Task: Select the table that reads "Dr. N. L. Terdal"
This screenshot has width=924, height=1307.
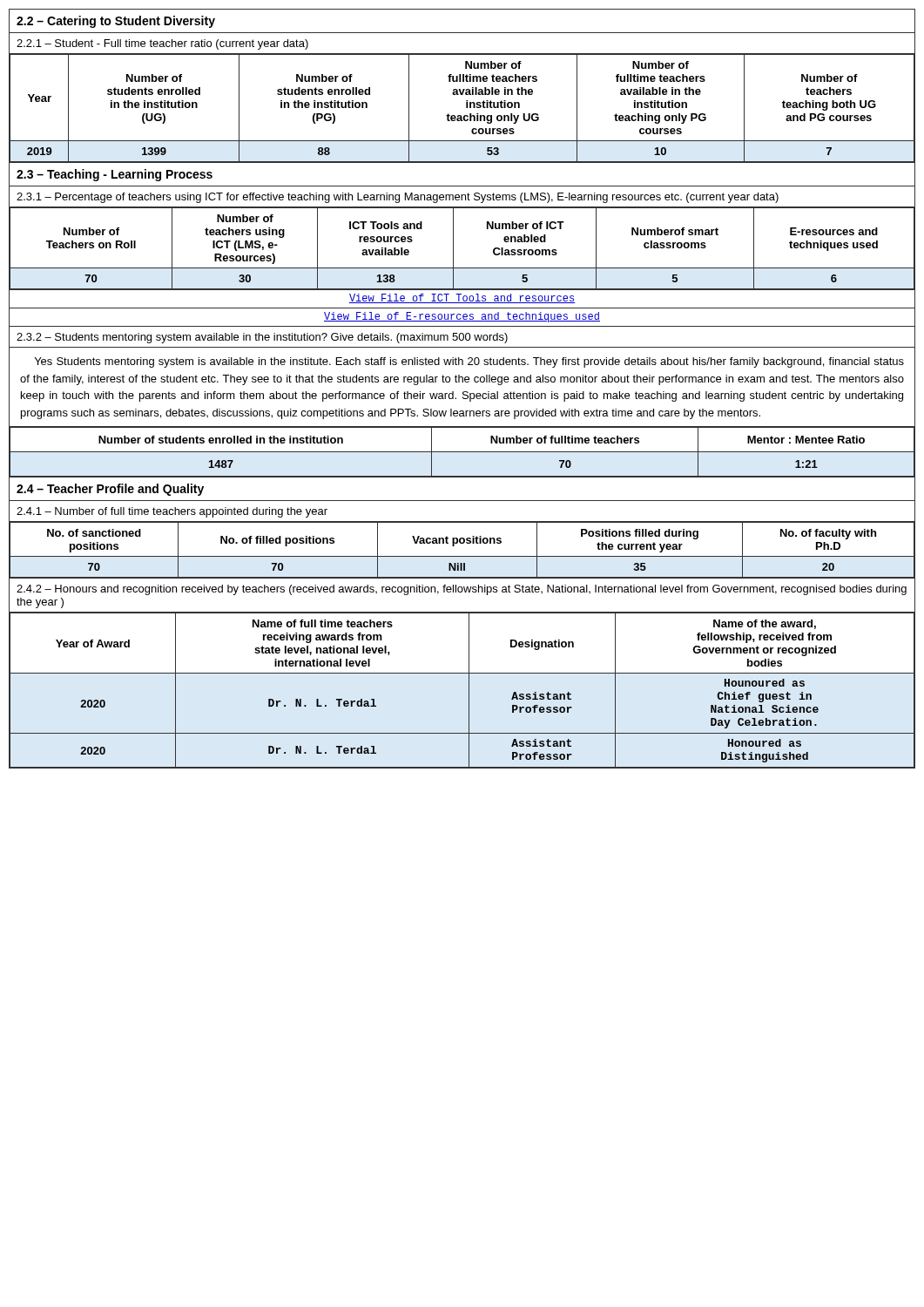Action: pyautogui.click(x=462, y=690)
